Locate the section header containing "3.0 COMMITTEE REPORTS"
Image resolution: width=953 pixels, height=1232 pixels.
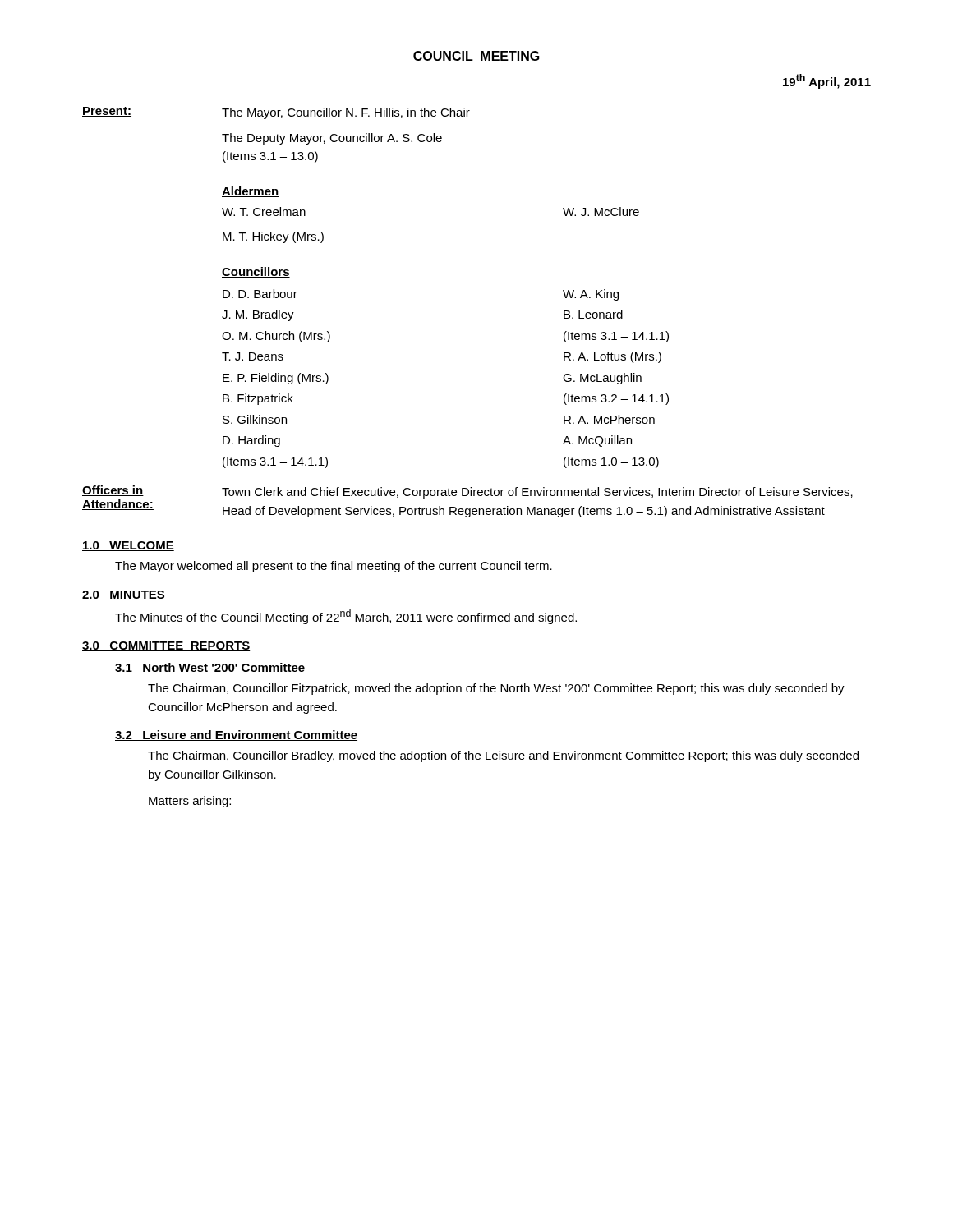pos(166,645)
